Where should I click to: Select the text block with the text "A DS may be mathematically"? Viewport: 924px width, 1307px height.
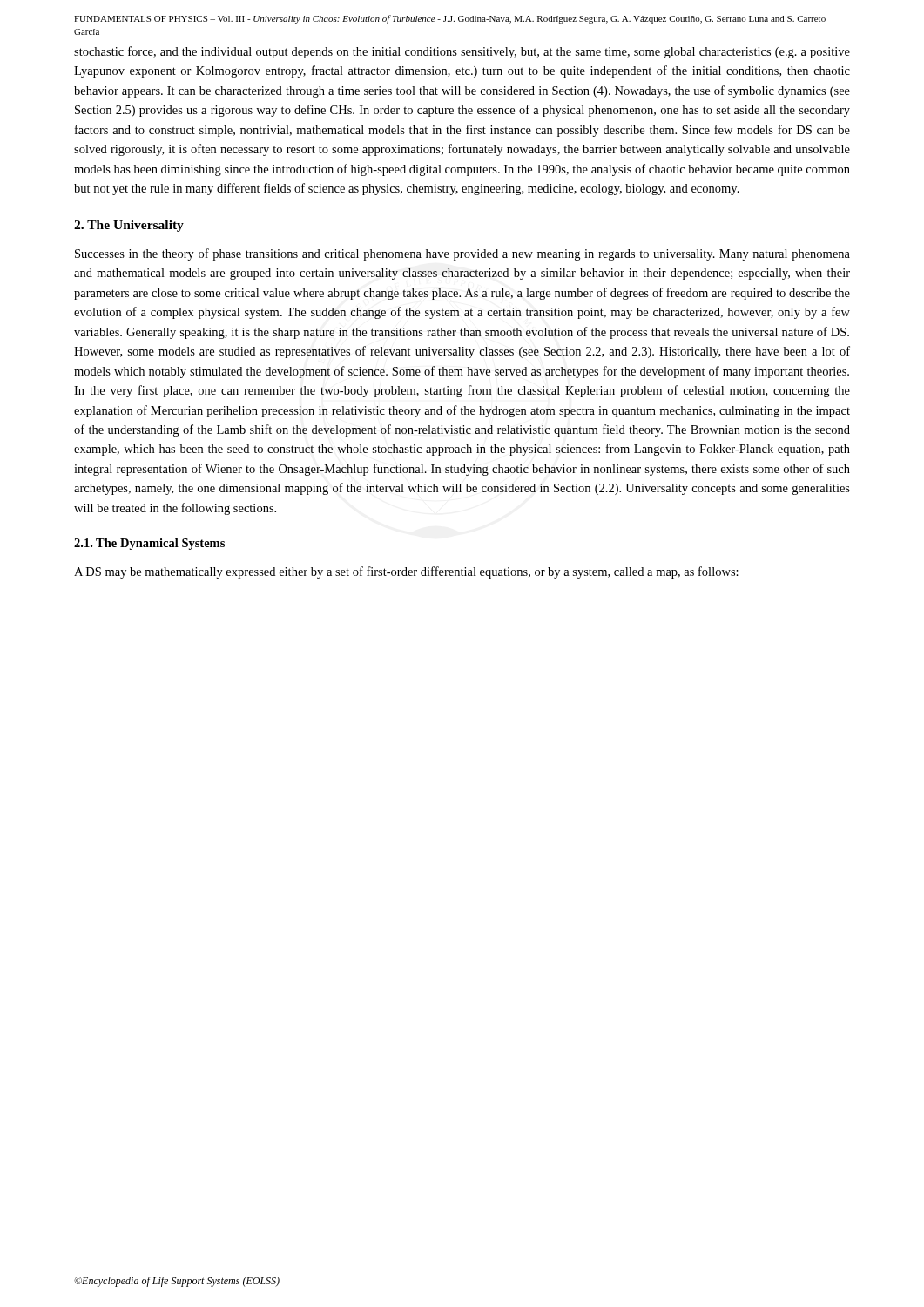point(462,572)
